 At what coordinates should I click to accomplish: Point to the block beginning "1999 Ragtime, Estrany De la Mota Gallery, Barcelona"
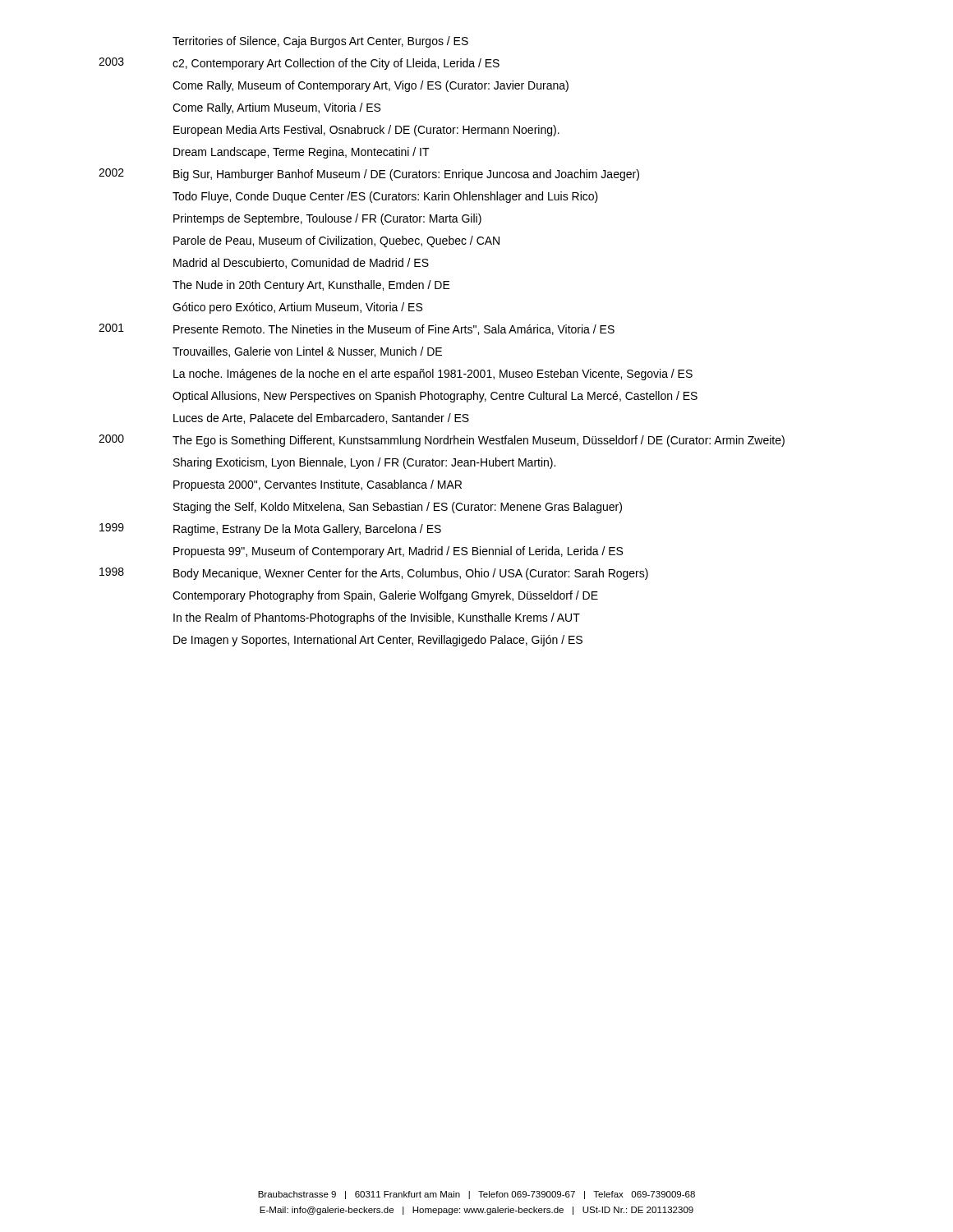click(x=270, y=529)
